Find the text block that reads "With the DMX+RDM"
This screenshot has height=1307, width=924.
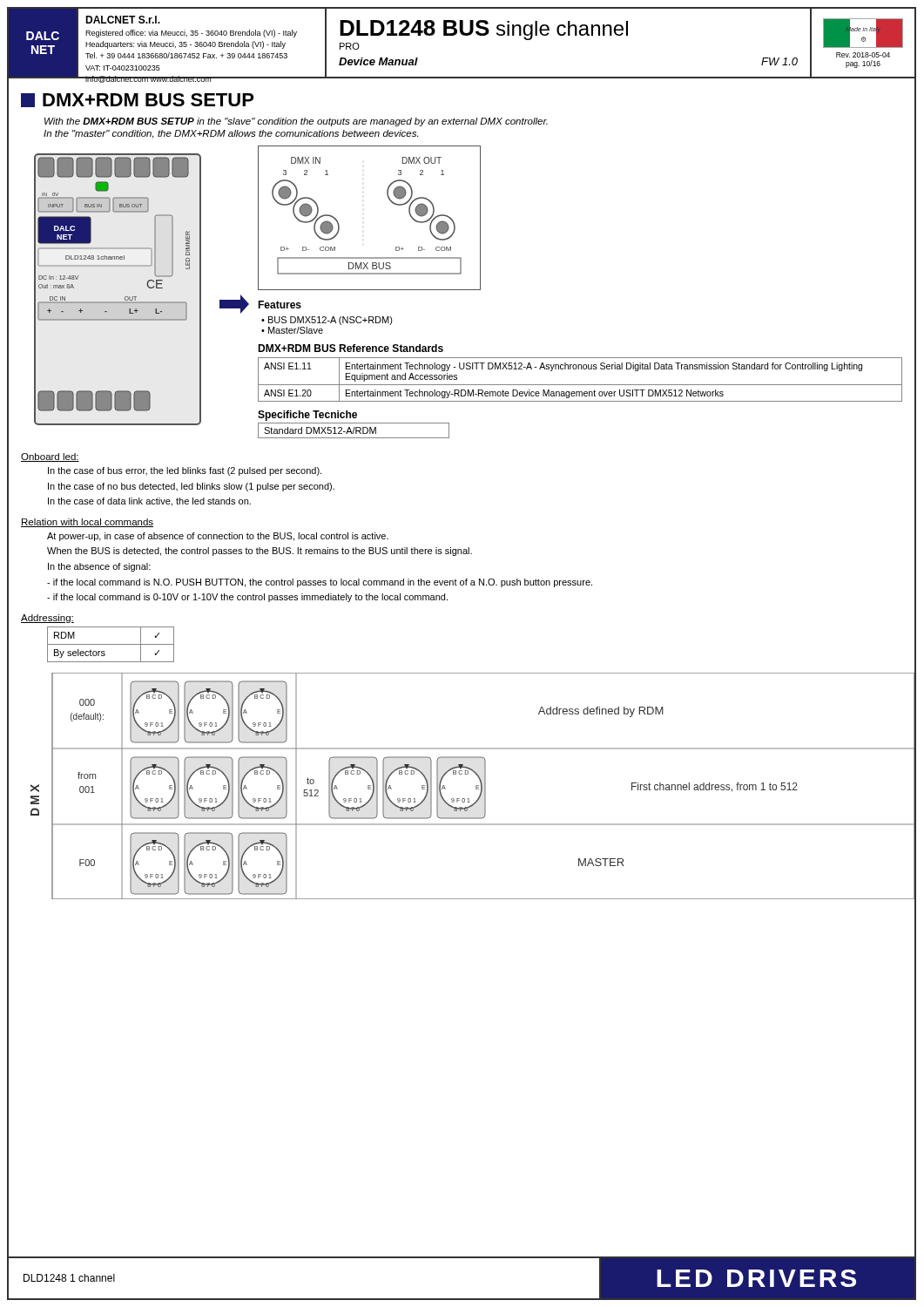pyautogui.click(x=296, y=121)
